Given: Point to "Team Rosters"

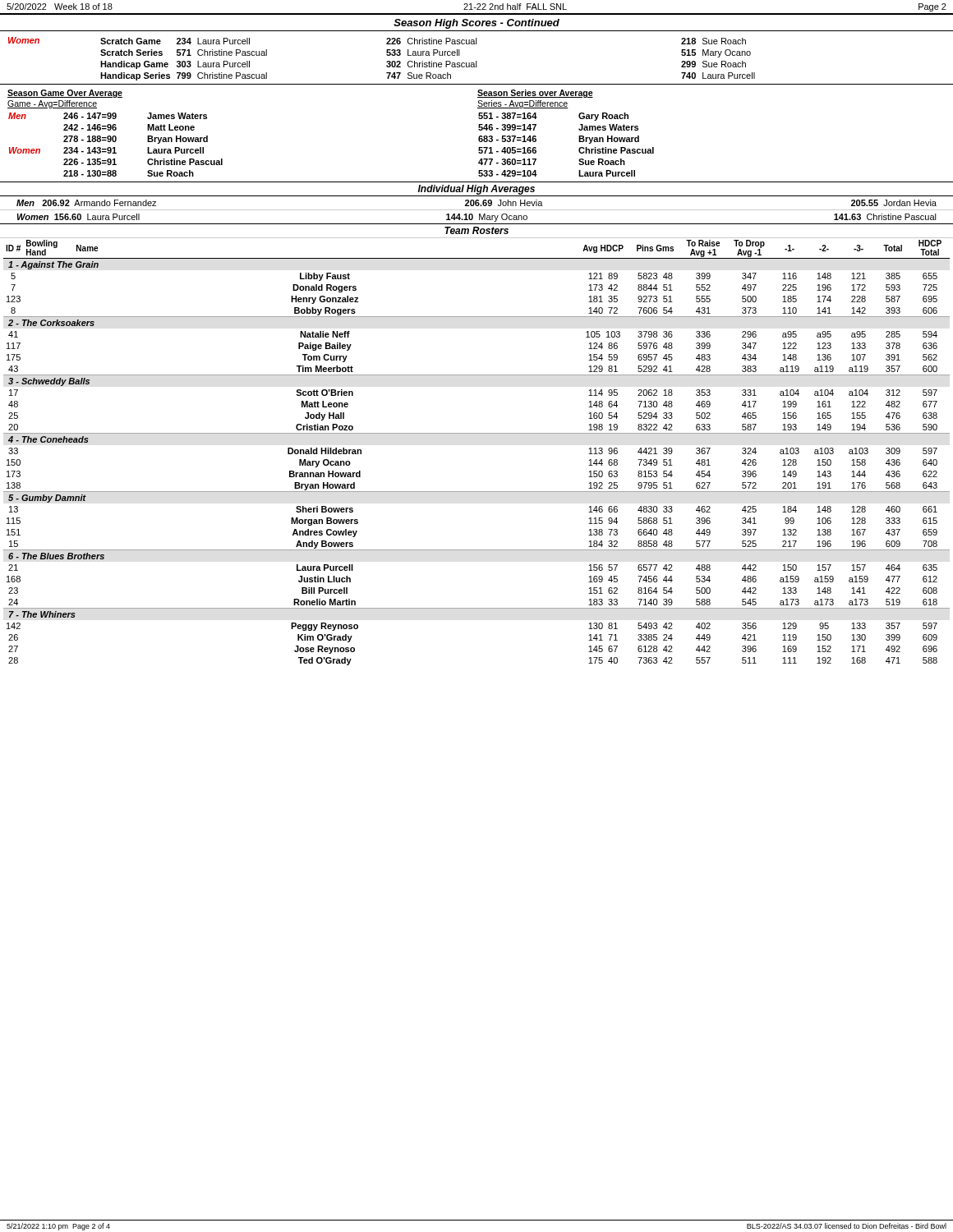Looking at the screenshot, I should click(x=476, y=231).
